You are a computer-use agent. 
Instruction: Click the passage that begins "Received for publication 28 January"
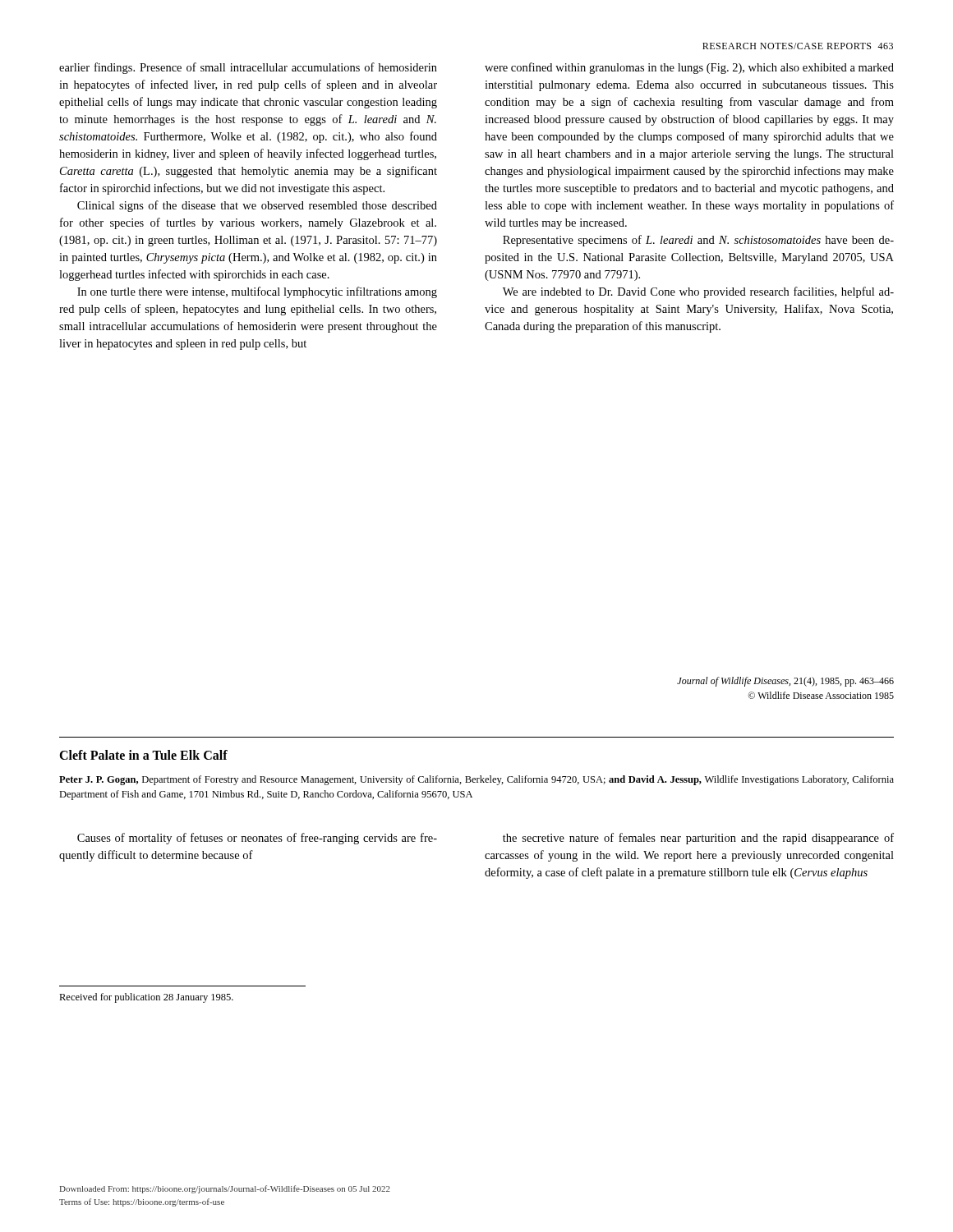(x=146, y=997)
